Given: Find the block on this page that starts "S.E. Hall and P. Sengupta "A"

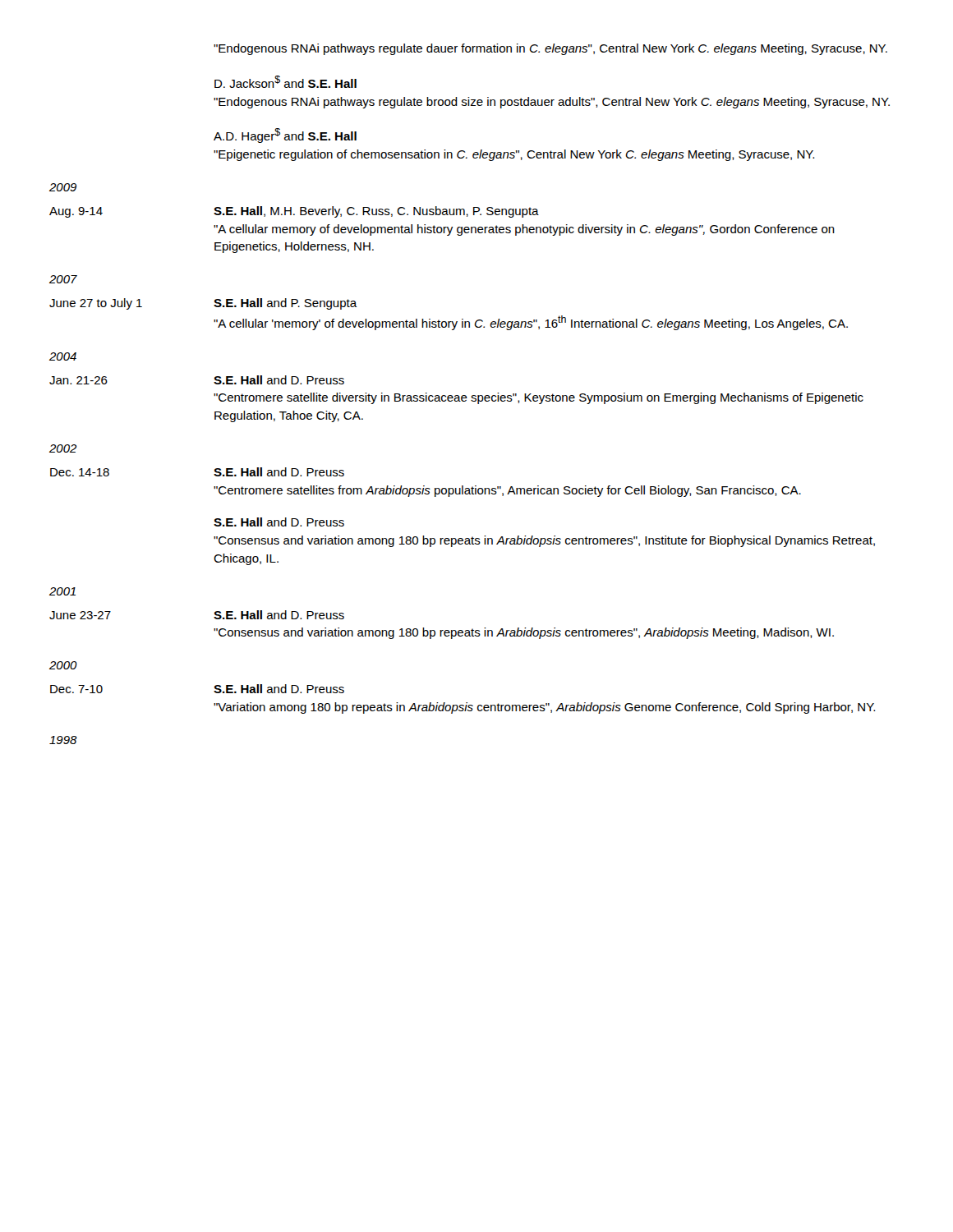Looking at the screenshot, I should pyautogui.click(x=531, y=313).
